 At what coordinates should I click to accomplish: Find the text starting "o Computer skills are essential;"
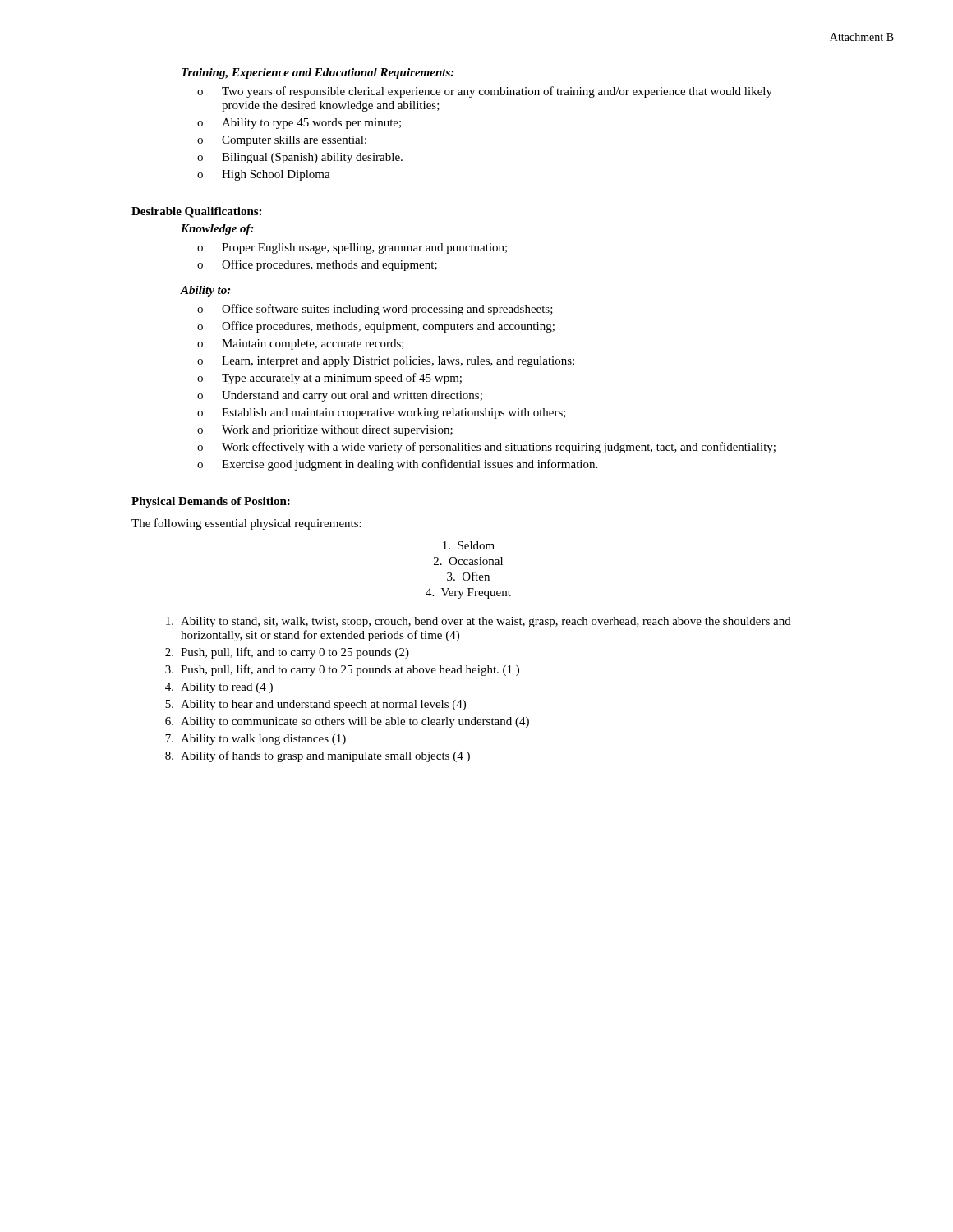(282, 141)
